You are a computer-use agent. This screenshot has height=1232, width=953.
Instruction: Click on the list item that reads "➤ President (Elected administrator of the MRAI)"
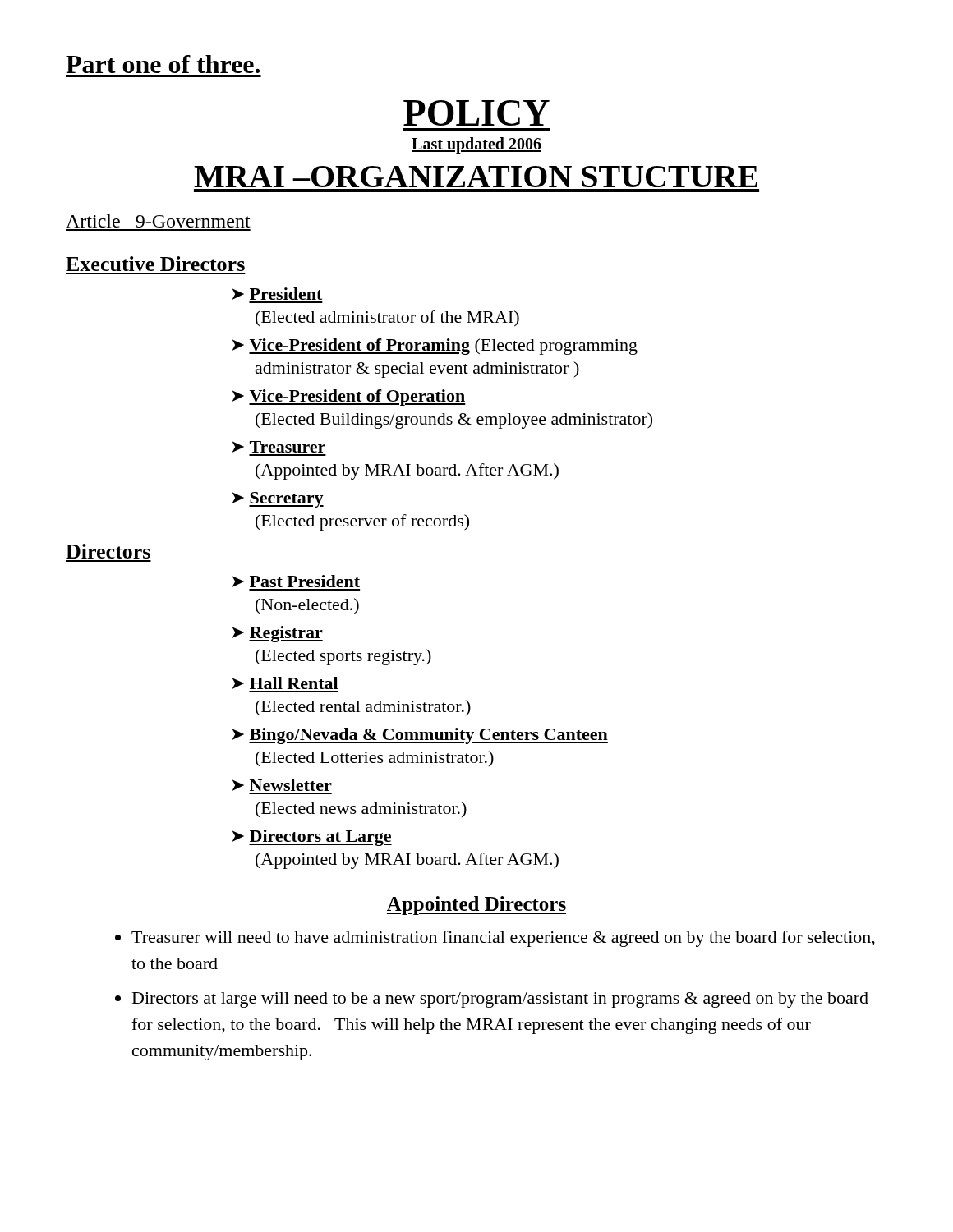[277, 294]
